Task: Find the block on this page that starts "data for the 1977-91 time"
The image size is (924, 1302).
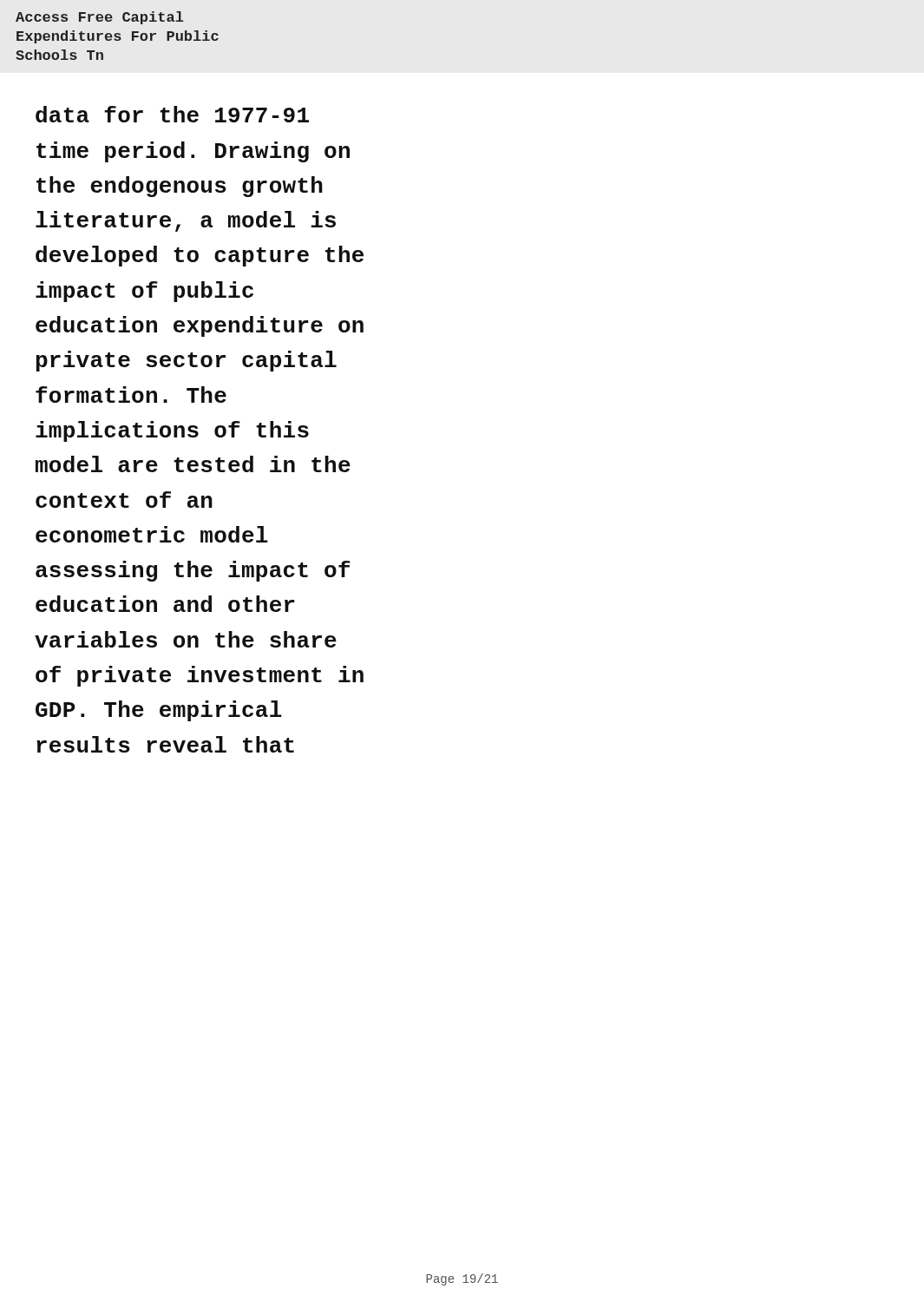Action: (x=200, y=431)
